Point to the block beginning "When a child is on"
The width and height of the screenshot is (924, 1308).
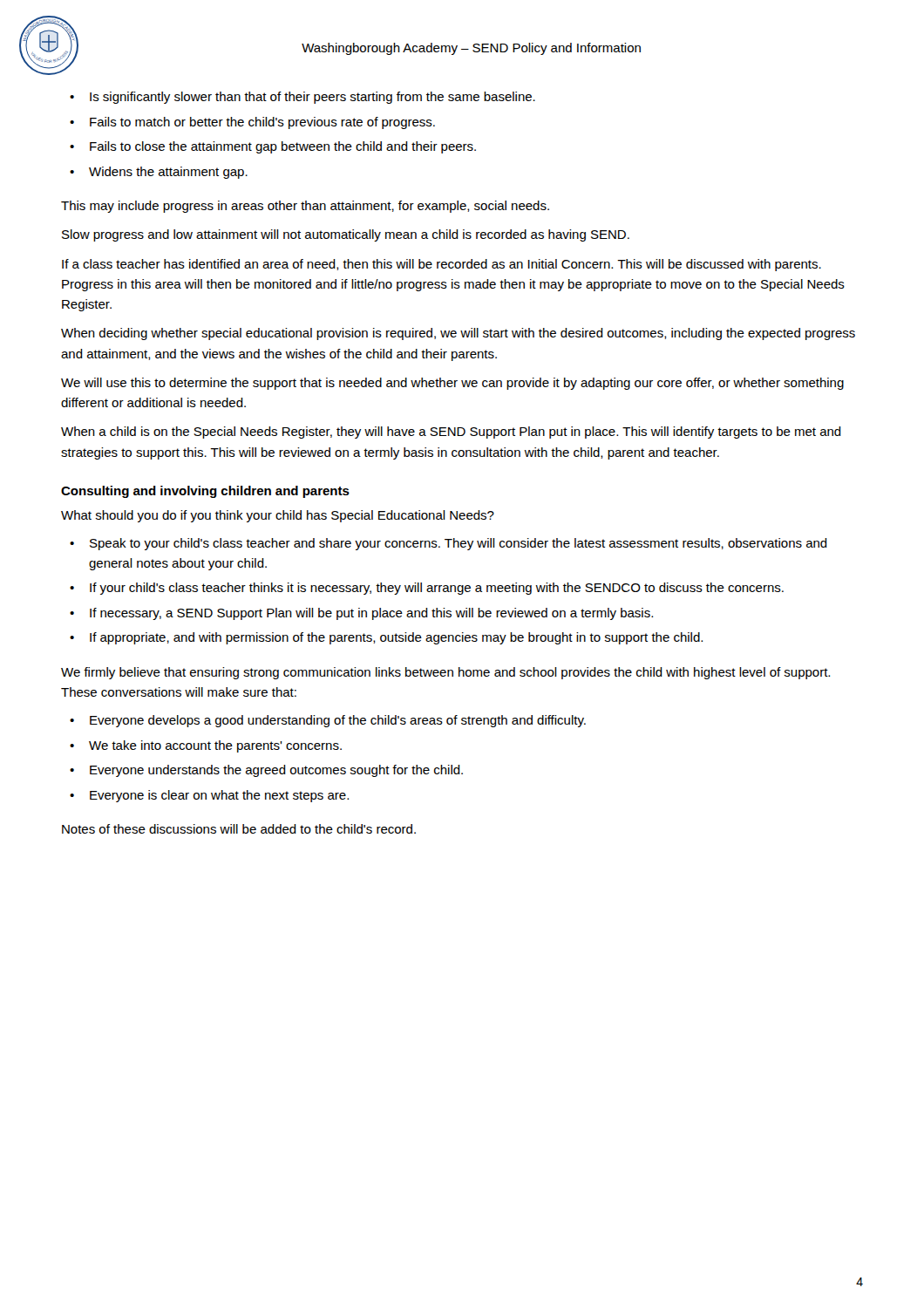point(451,442)
